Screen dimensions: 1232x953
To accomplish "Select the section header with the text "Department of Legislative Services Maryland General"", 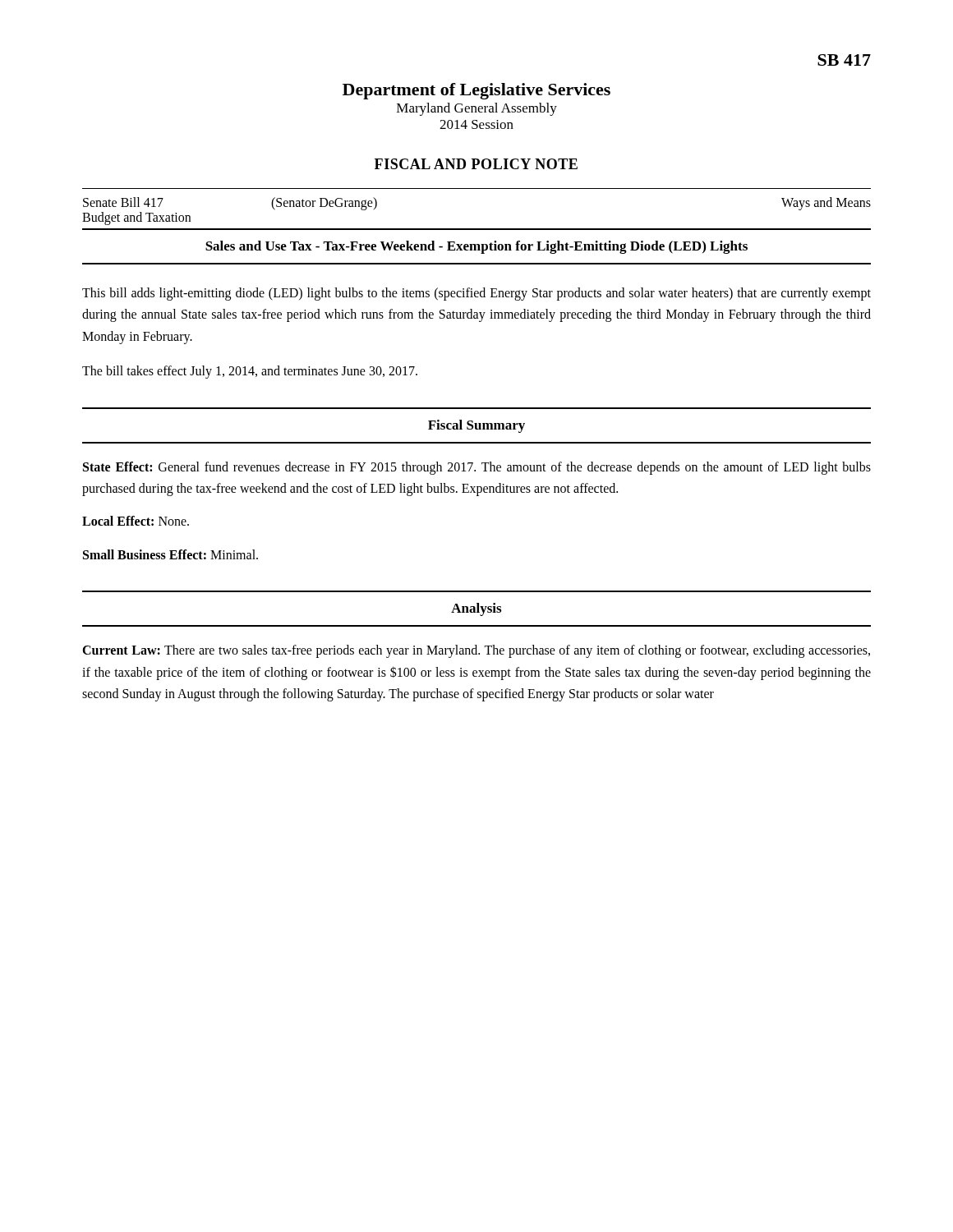I will pyautogui.click(x=476, y=106).
